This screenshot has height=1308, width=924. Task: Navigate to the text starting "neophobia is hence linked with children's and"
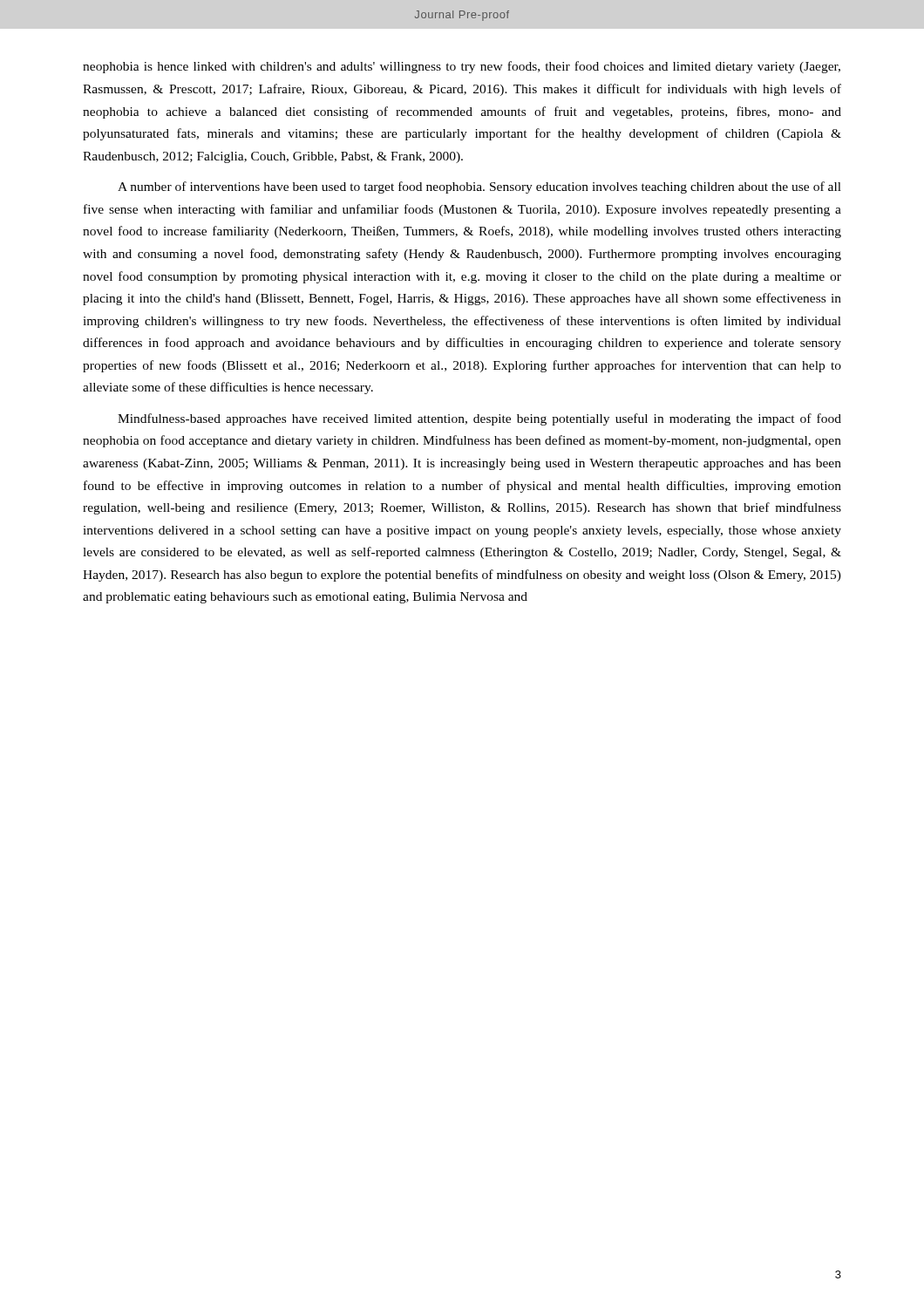(x=462, y=111)
